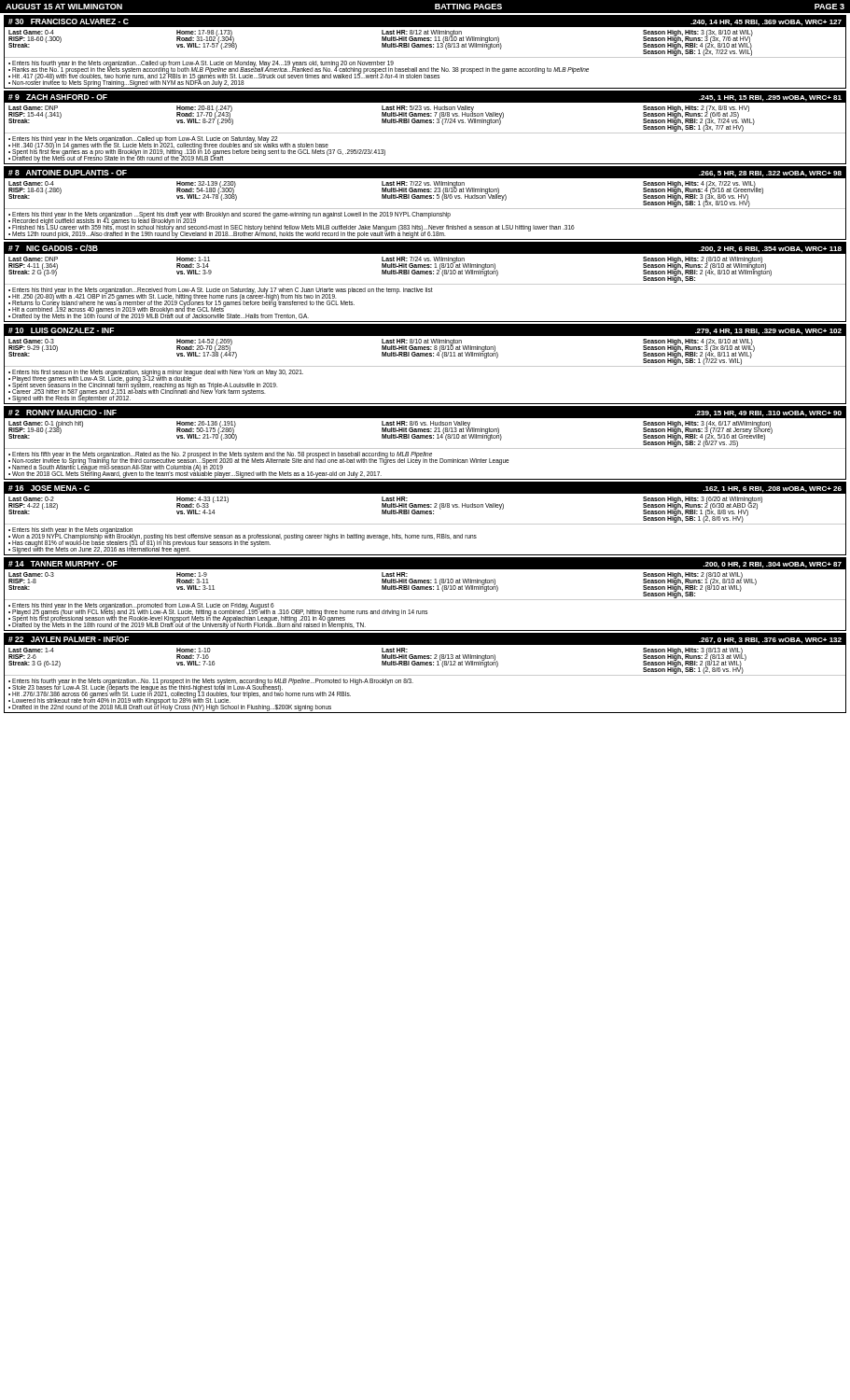Select the table that reads "30 FRANCISCO ALVAREZ - C"

pos(425,52)
